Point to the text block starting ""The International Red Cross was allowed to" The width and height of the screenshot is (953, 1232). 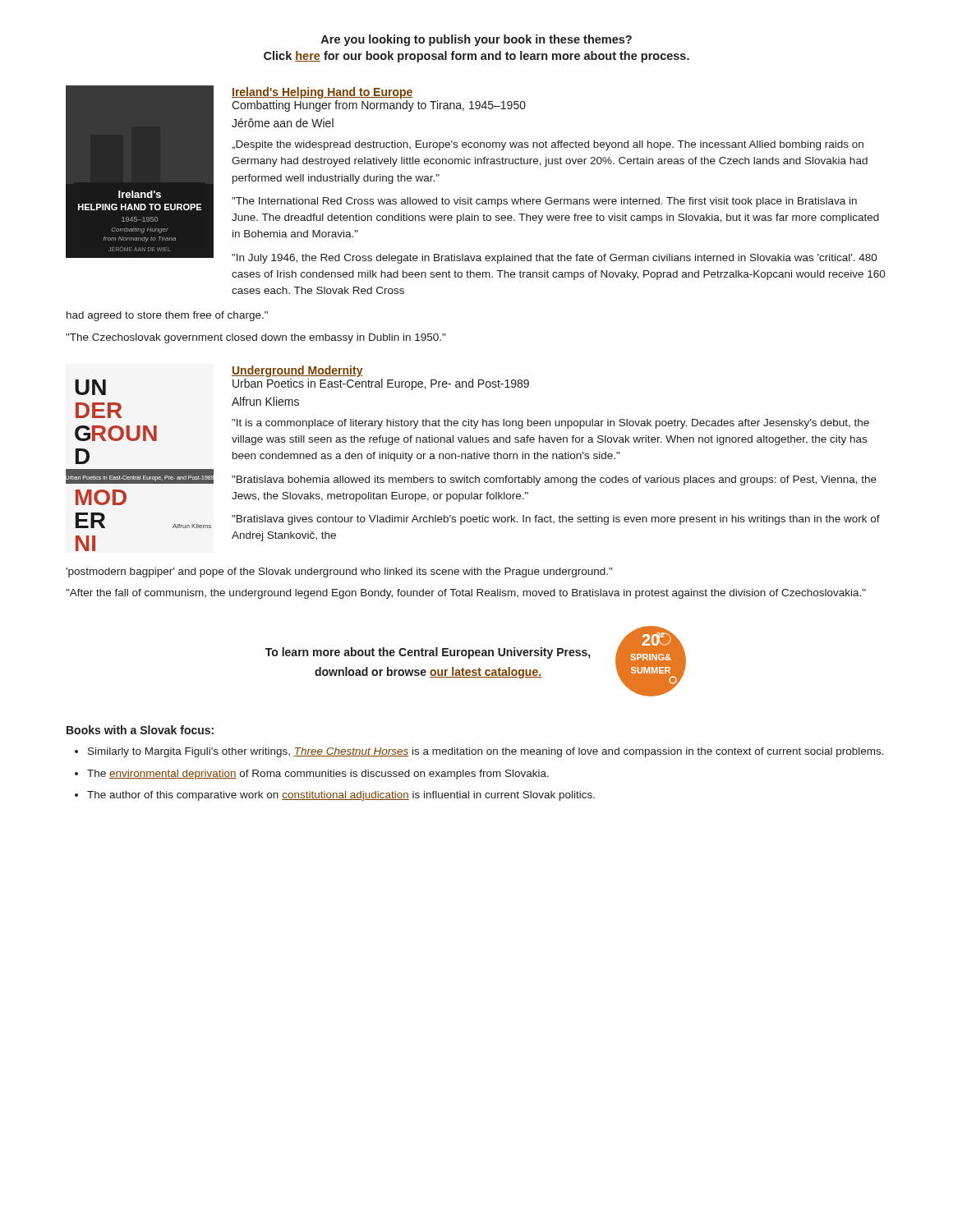coord(555,217)
